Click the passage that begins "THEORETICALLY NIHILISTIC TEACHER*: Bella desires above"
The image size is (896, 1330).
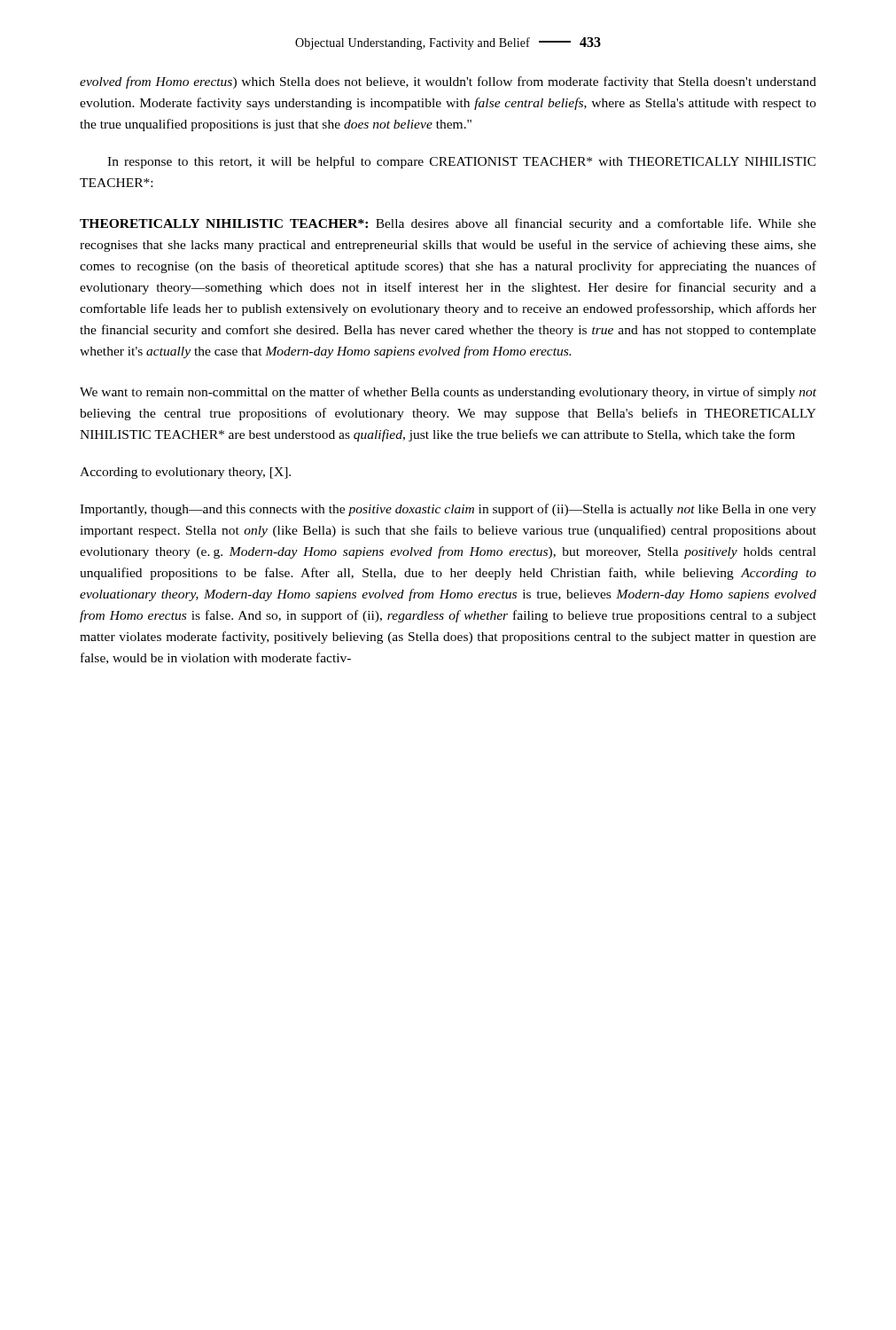448,287
